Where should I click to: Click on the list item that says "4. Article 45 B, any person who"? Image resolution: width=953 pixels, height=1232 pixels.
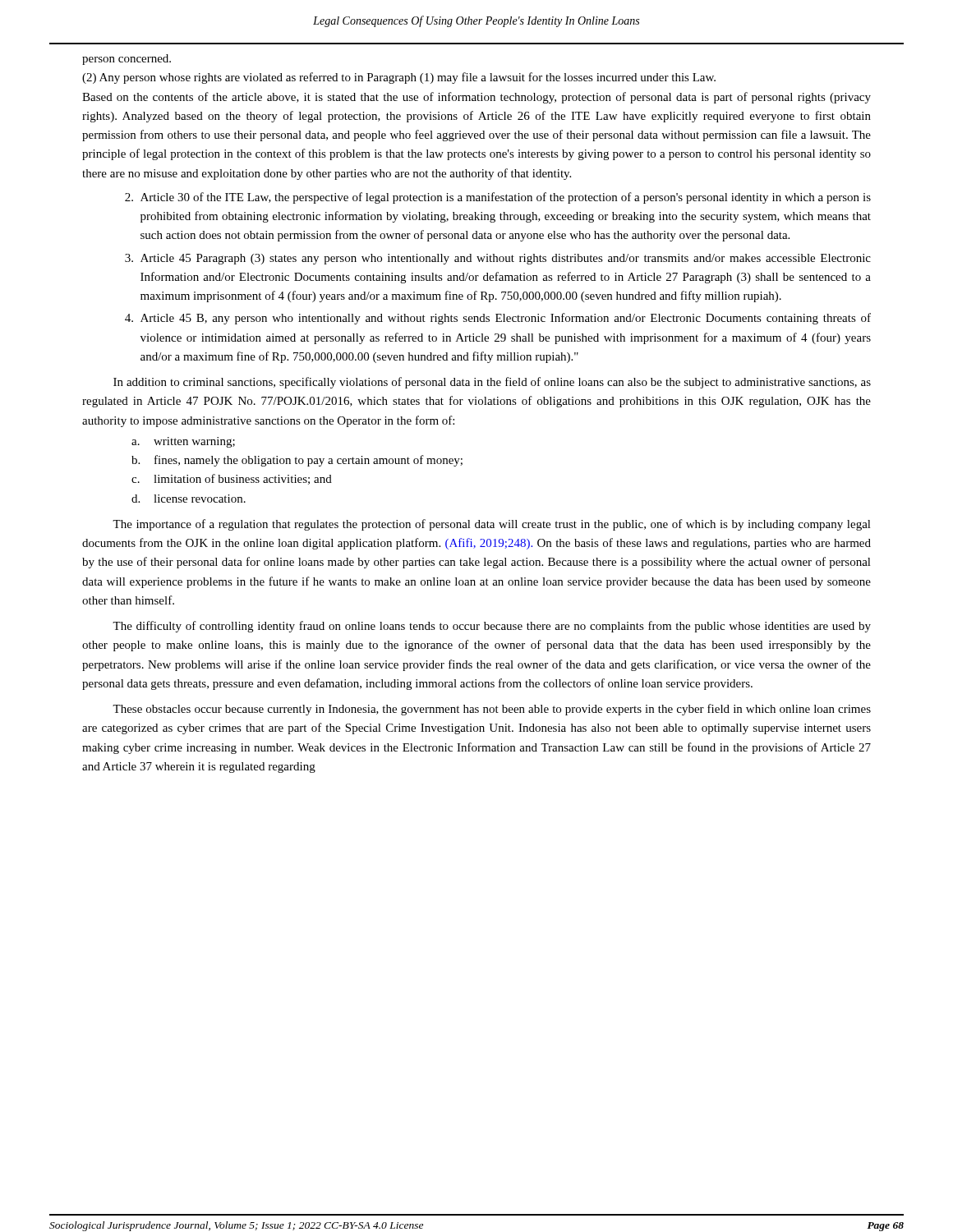tap(489, 338)
